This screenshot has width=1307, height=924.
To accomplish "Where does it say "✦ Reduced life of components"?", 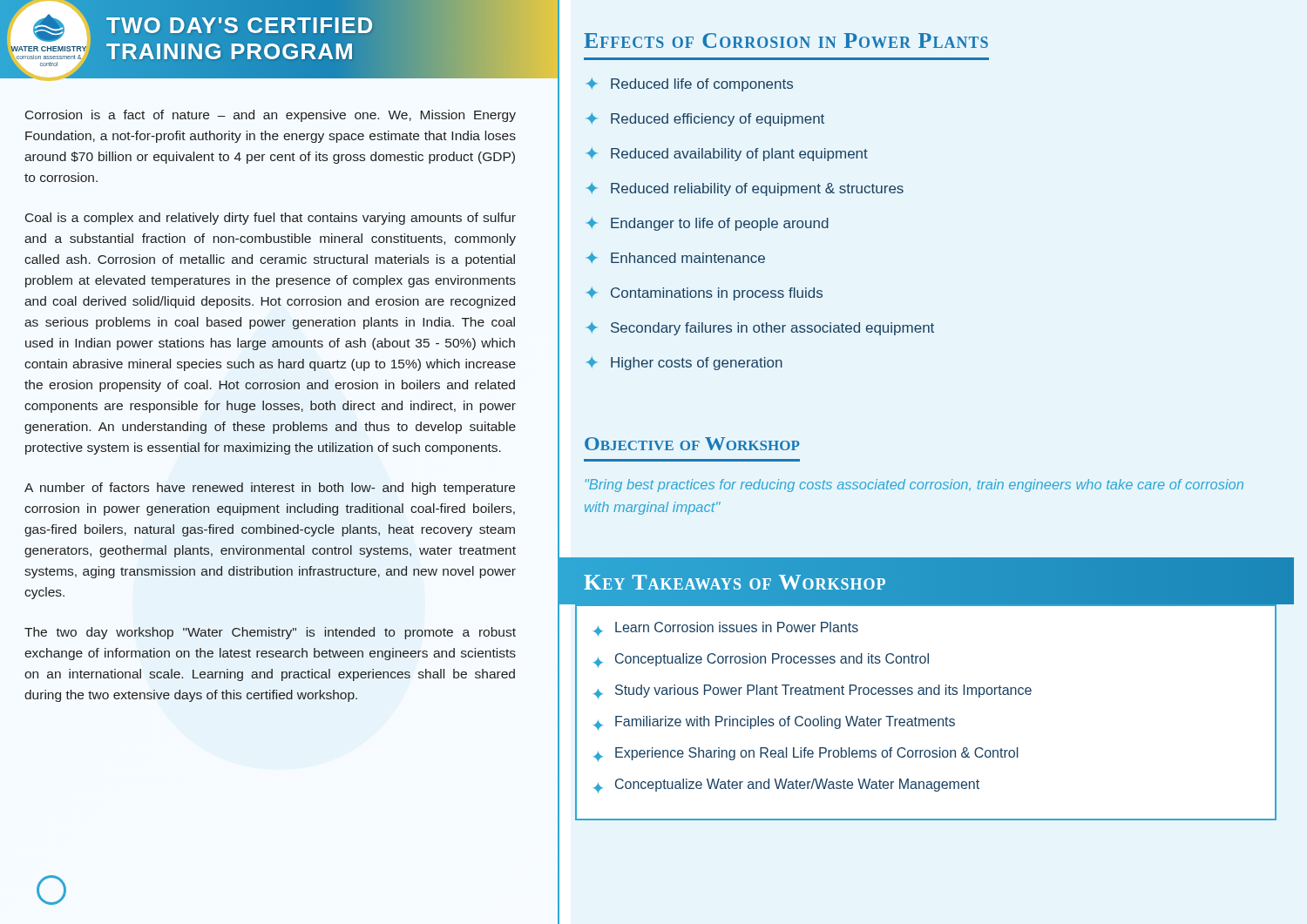I will pos(689,84).
